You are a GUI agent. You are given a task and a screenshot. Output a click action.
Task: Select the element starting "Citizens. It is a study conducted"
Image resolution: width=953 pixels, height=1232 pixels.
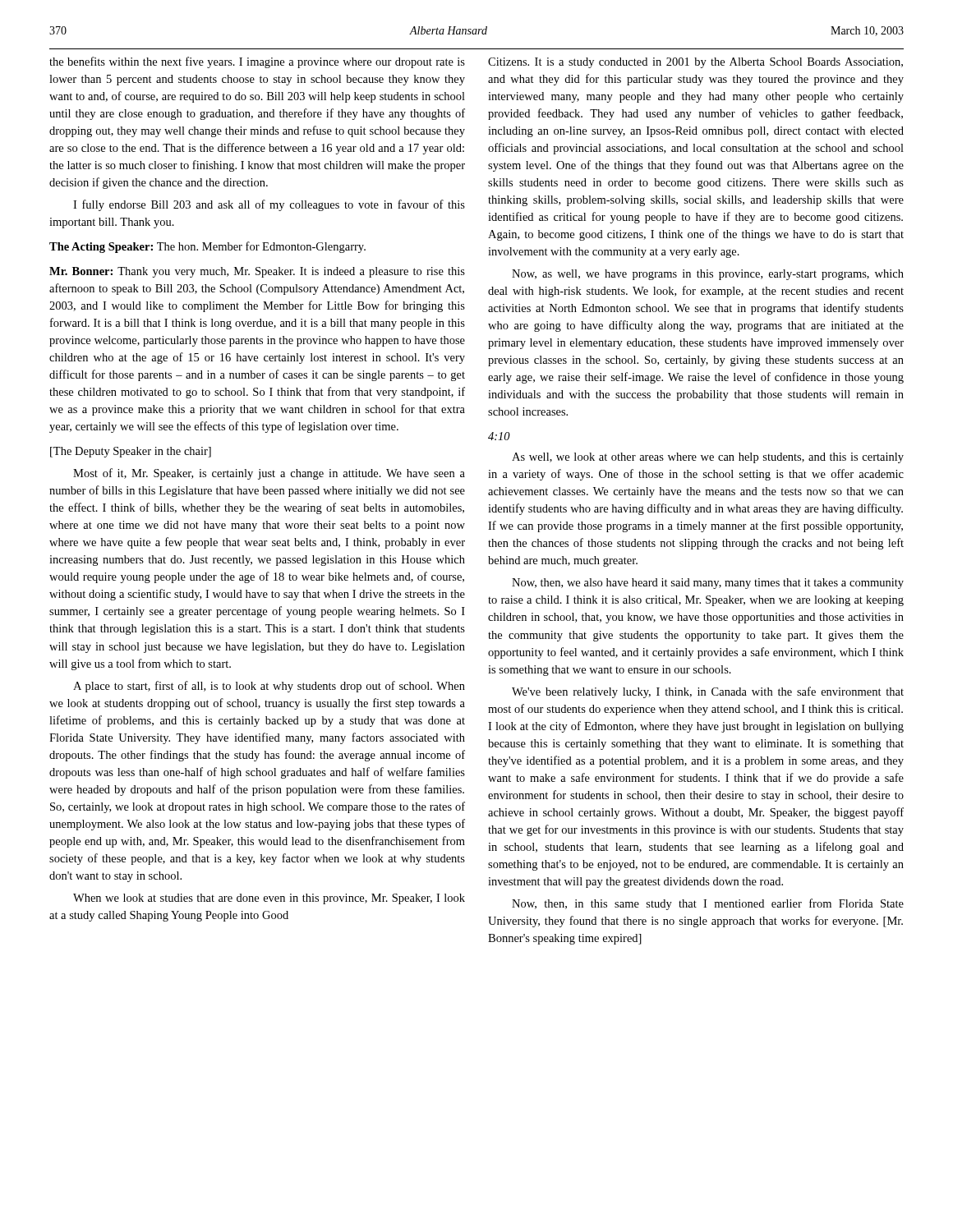pos(696,157)
